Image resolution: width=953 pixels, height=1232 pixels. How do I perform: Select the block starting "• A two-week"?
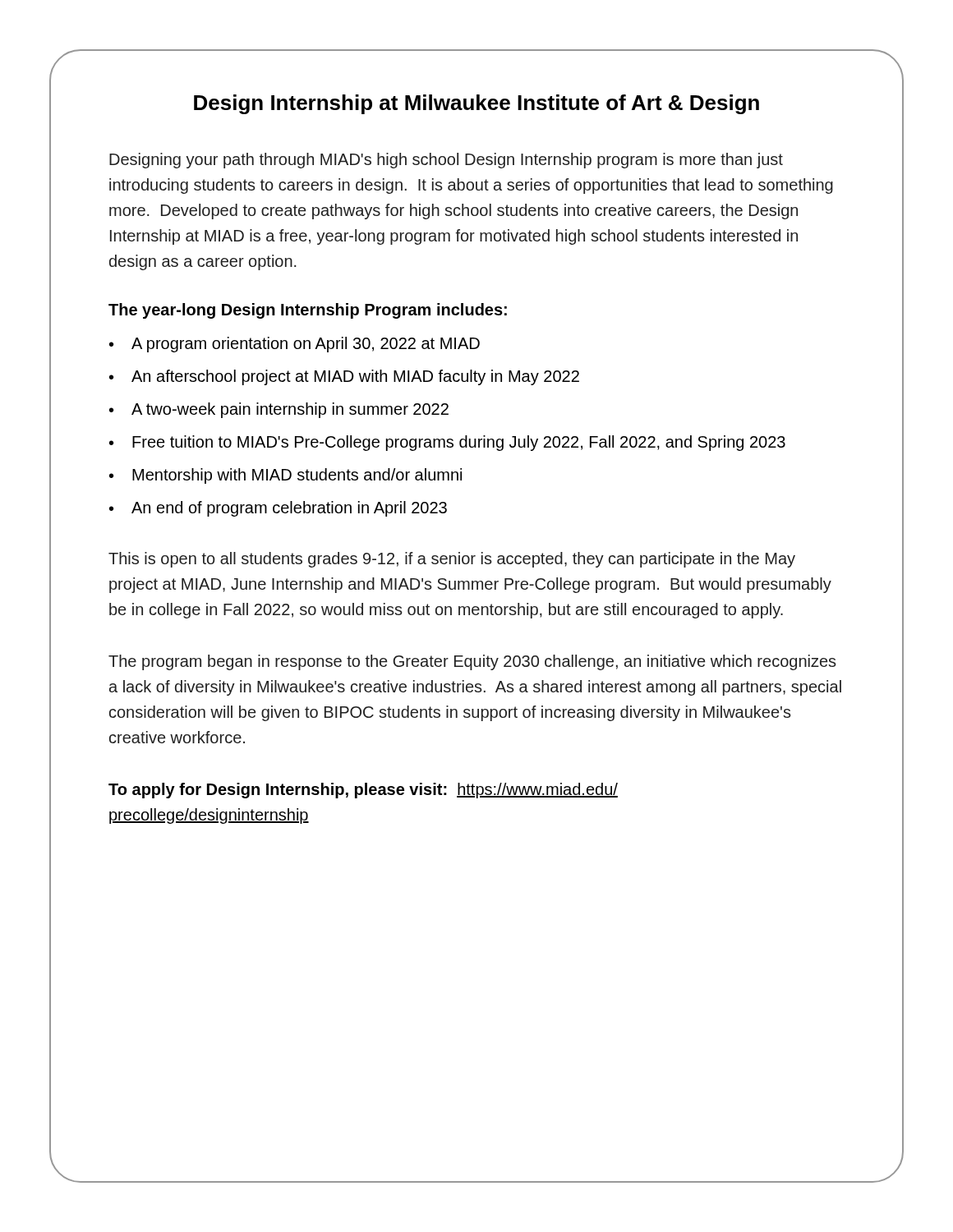pos(279,410)
